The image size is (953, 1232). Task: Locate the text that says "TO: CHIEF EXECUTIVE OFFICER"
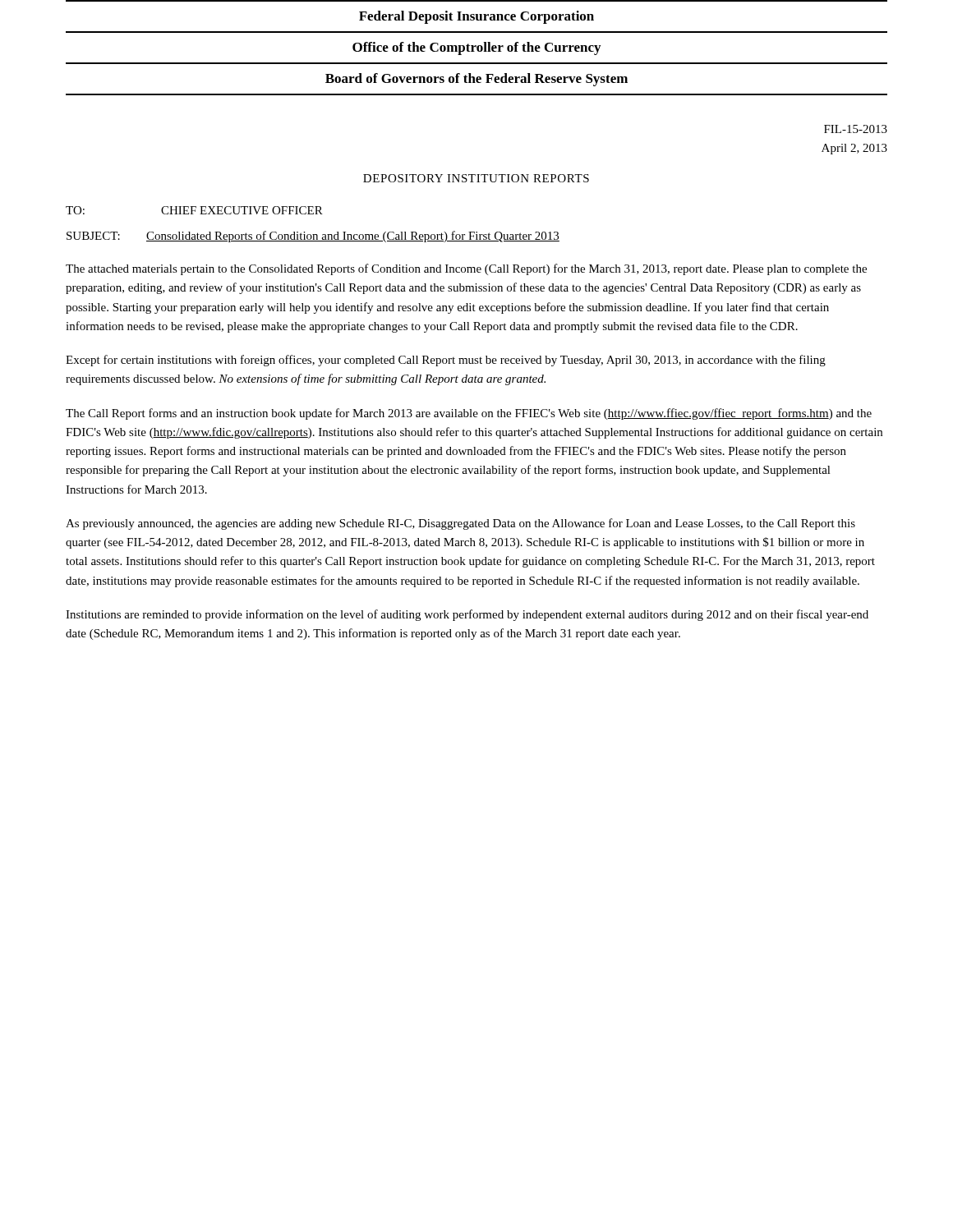pos(194,211)
